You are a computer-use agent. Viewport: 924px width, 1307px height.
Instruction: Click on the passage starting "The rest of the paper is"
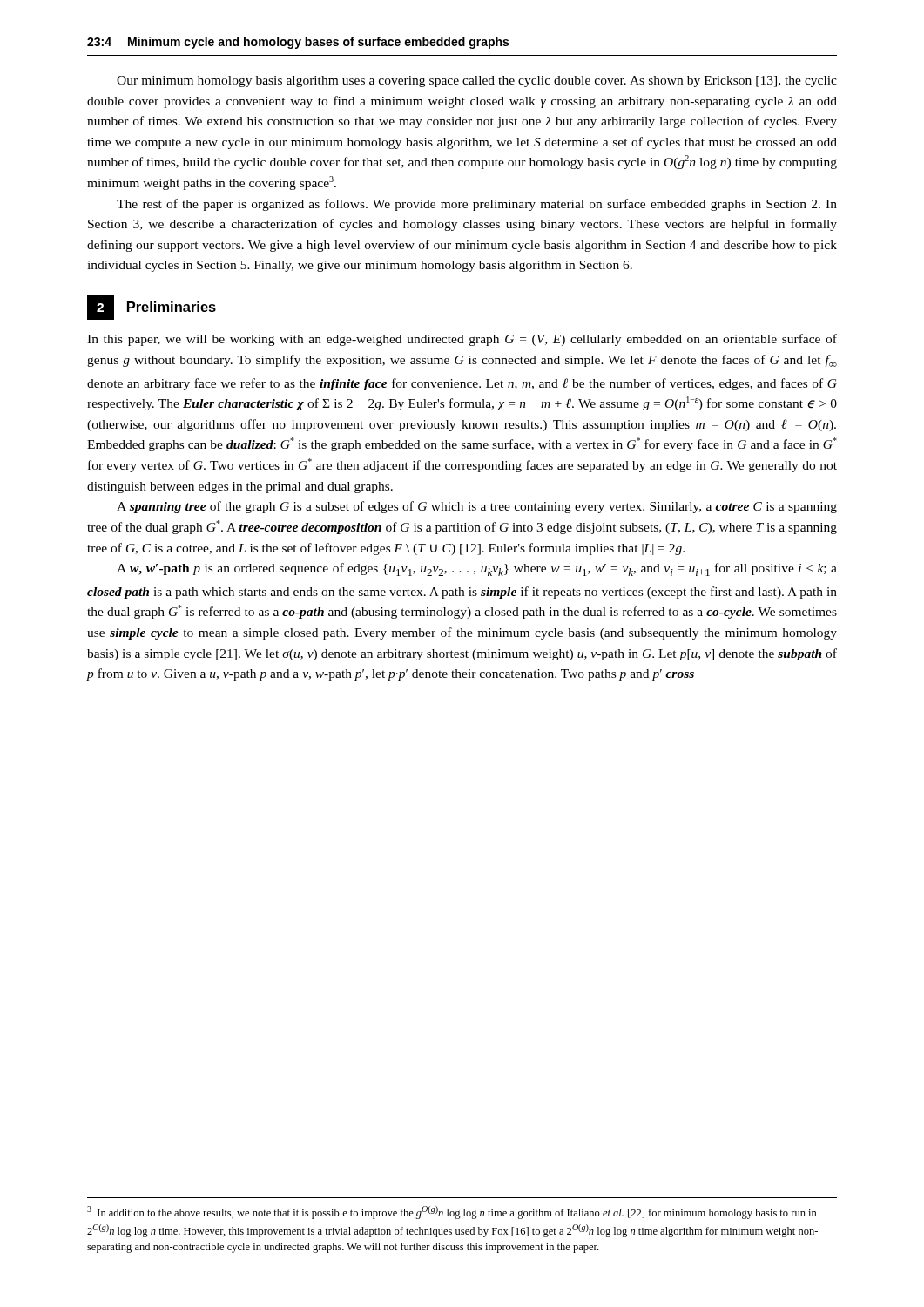point(462,234)
